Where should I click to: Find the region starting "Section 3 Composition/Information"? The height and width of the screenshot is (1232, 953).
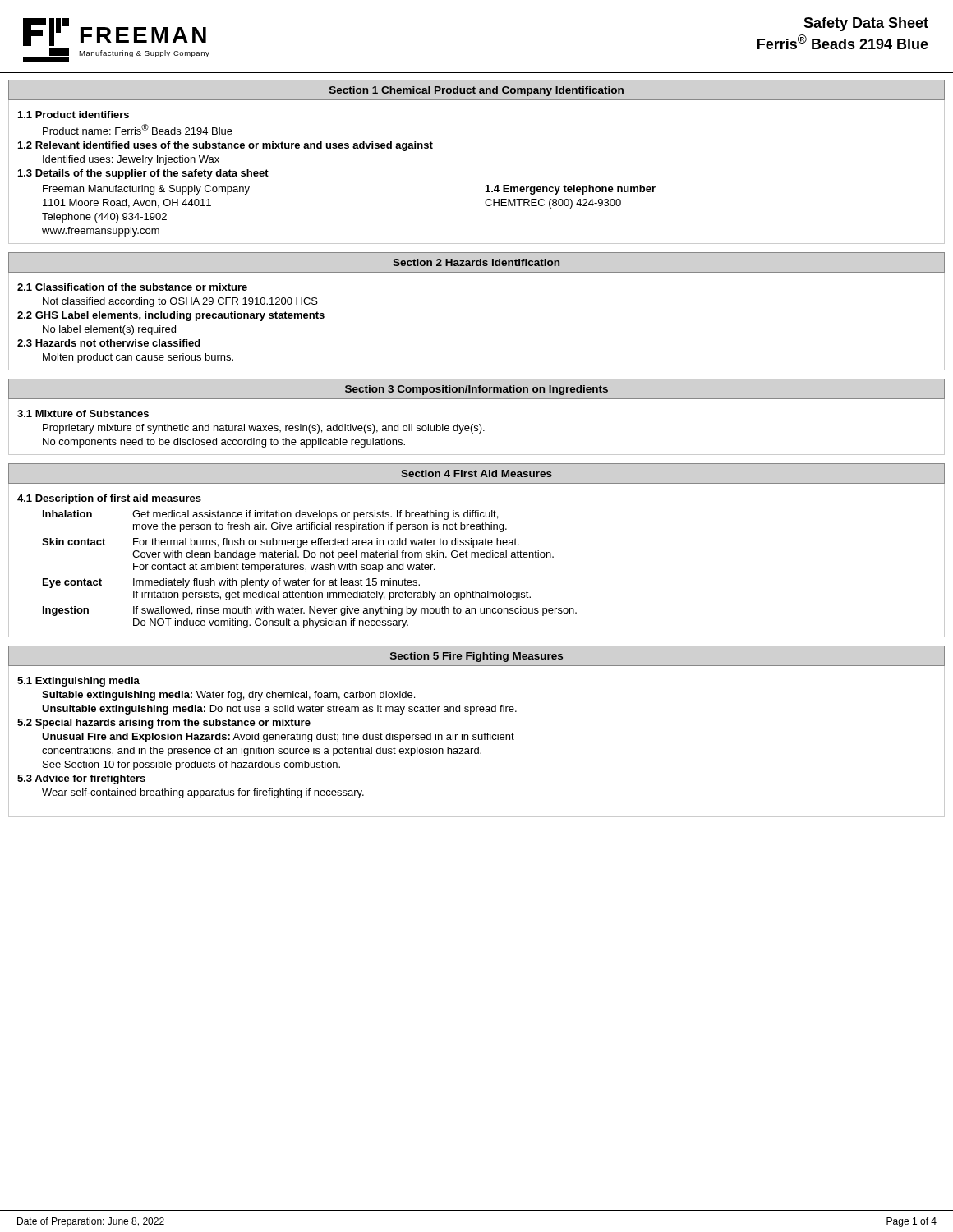[476, 389]
